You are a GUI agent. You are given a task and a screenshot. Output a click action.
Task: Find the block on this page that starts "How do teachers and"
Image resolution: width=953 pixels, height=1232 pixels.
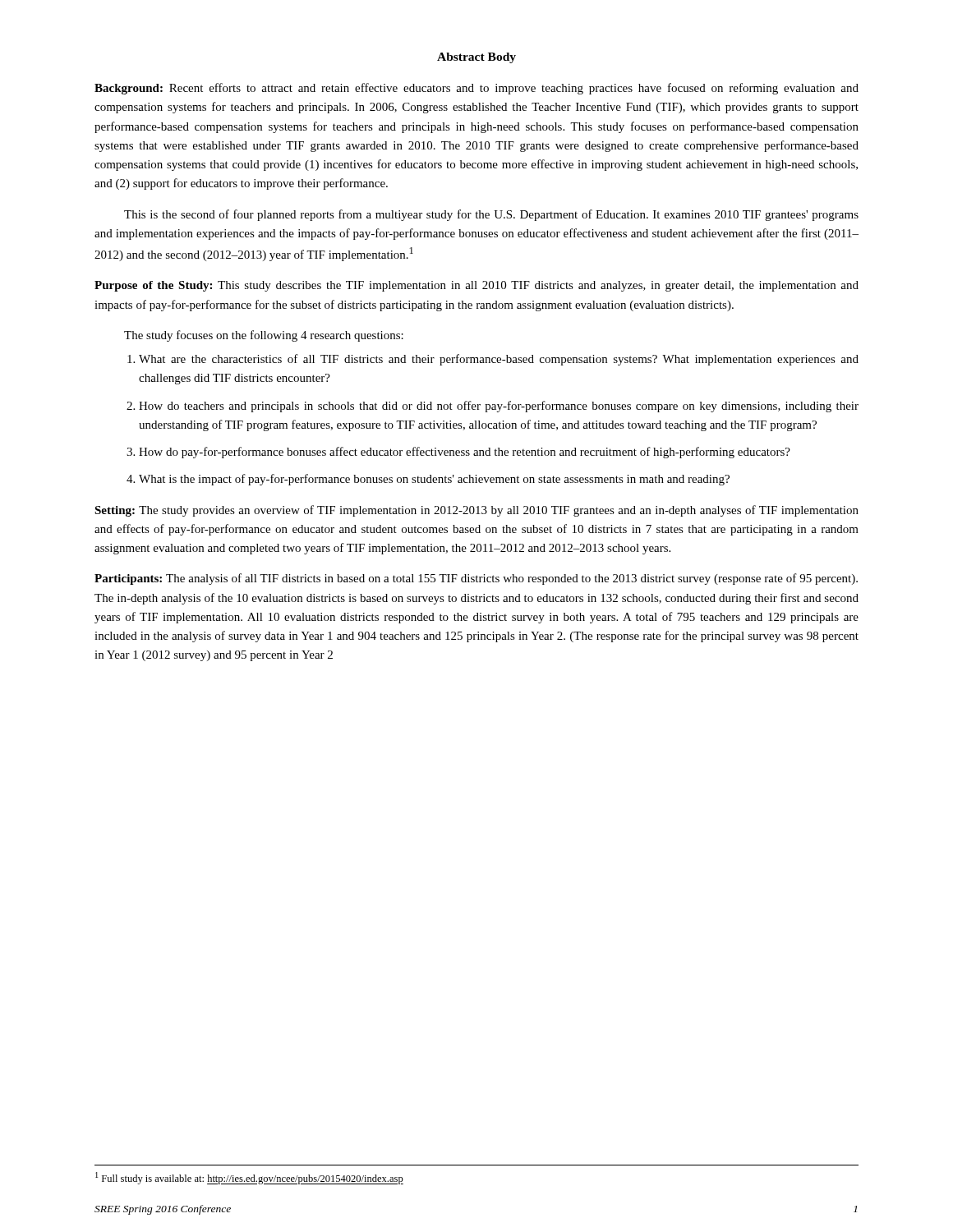[x=491, y=415]
